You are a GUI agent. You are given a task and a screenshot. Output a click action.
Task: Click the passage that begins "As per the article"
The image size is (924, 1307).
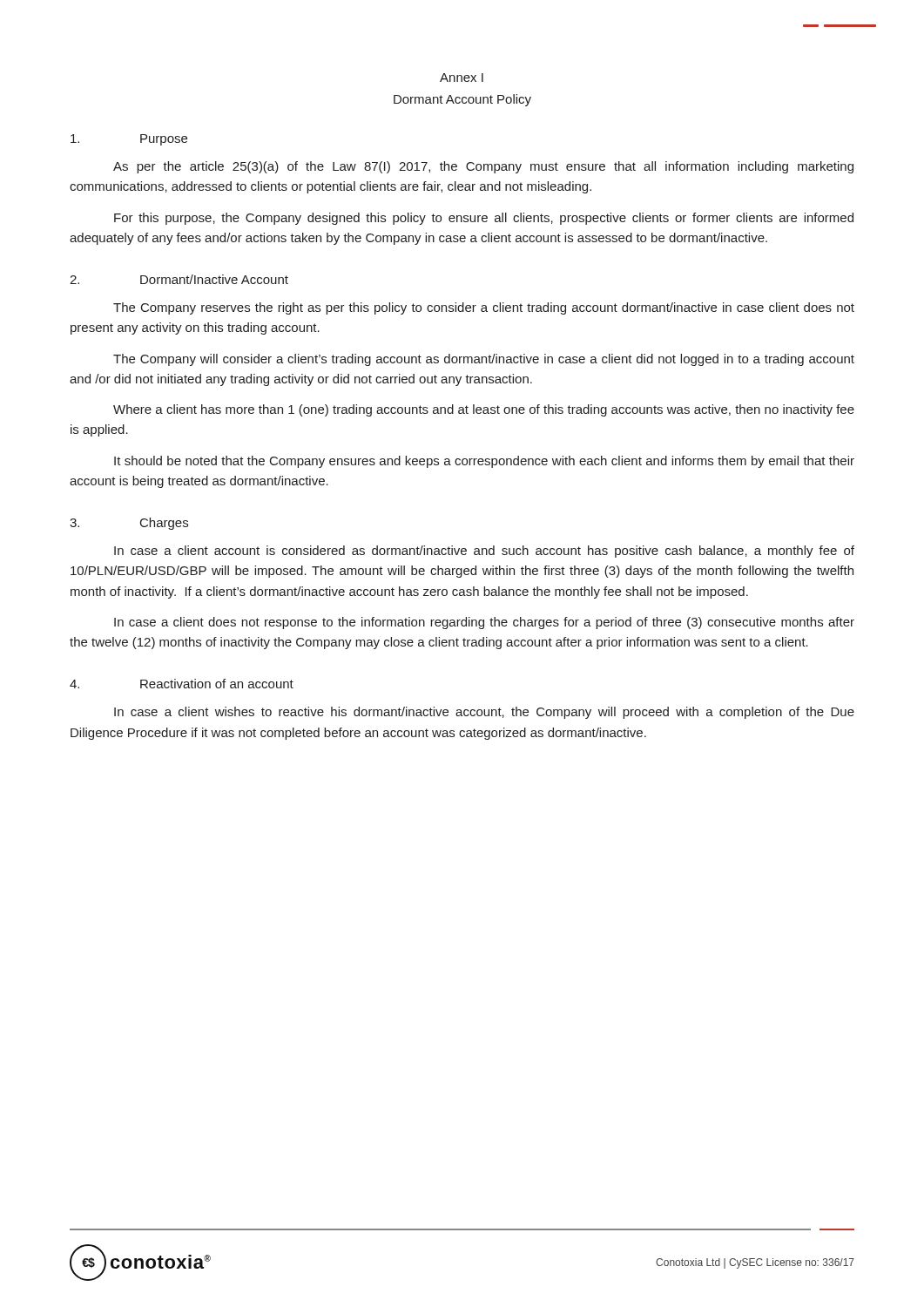point(462,176)
